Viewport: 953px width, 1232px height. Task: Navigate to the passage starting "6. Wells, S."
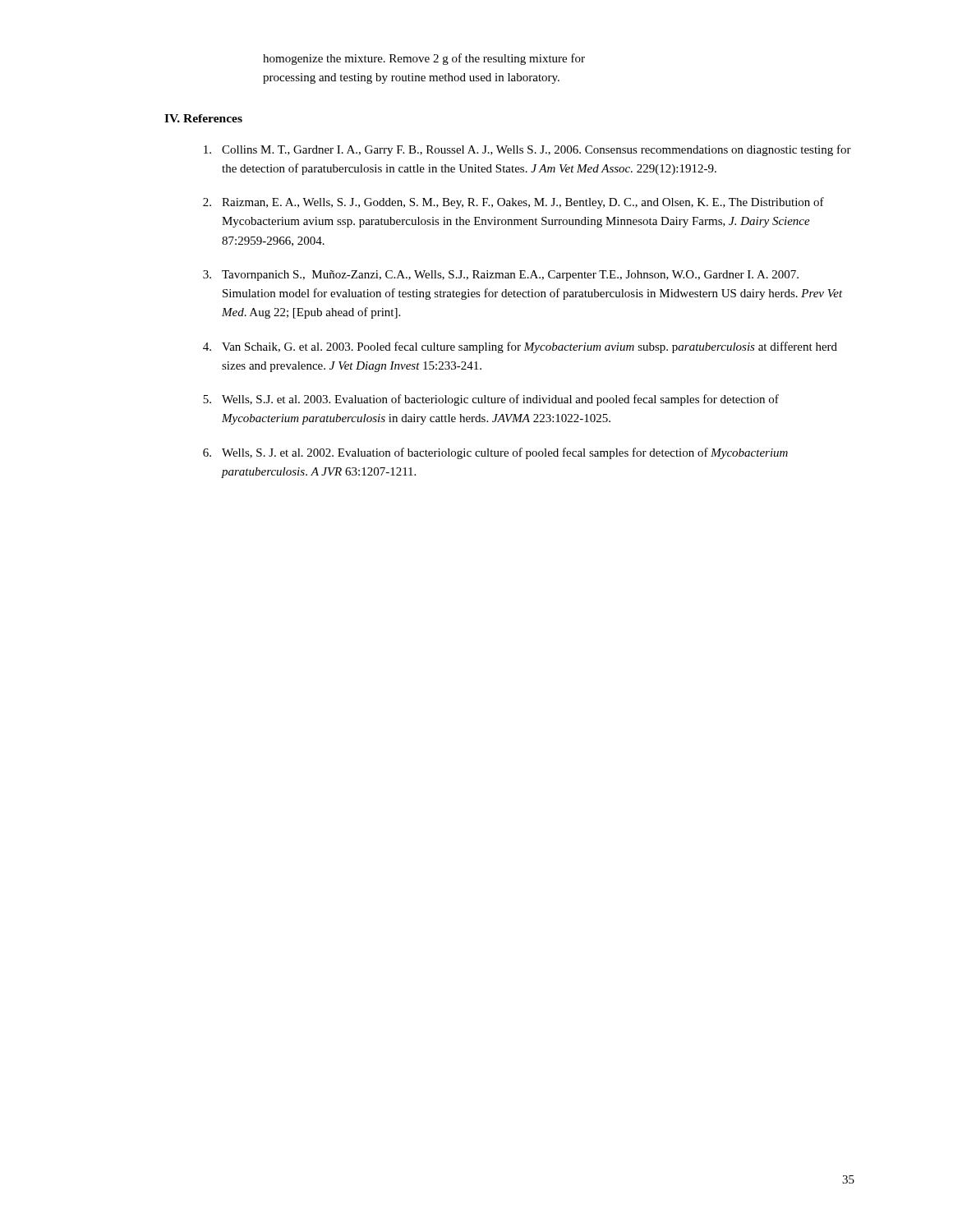click(518, 462)
